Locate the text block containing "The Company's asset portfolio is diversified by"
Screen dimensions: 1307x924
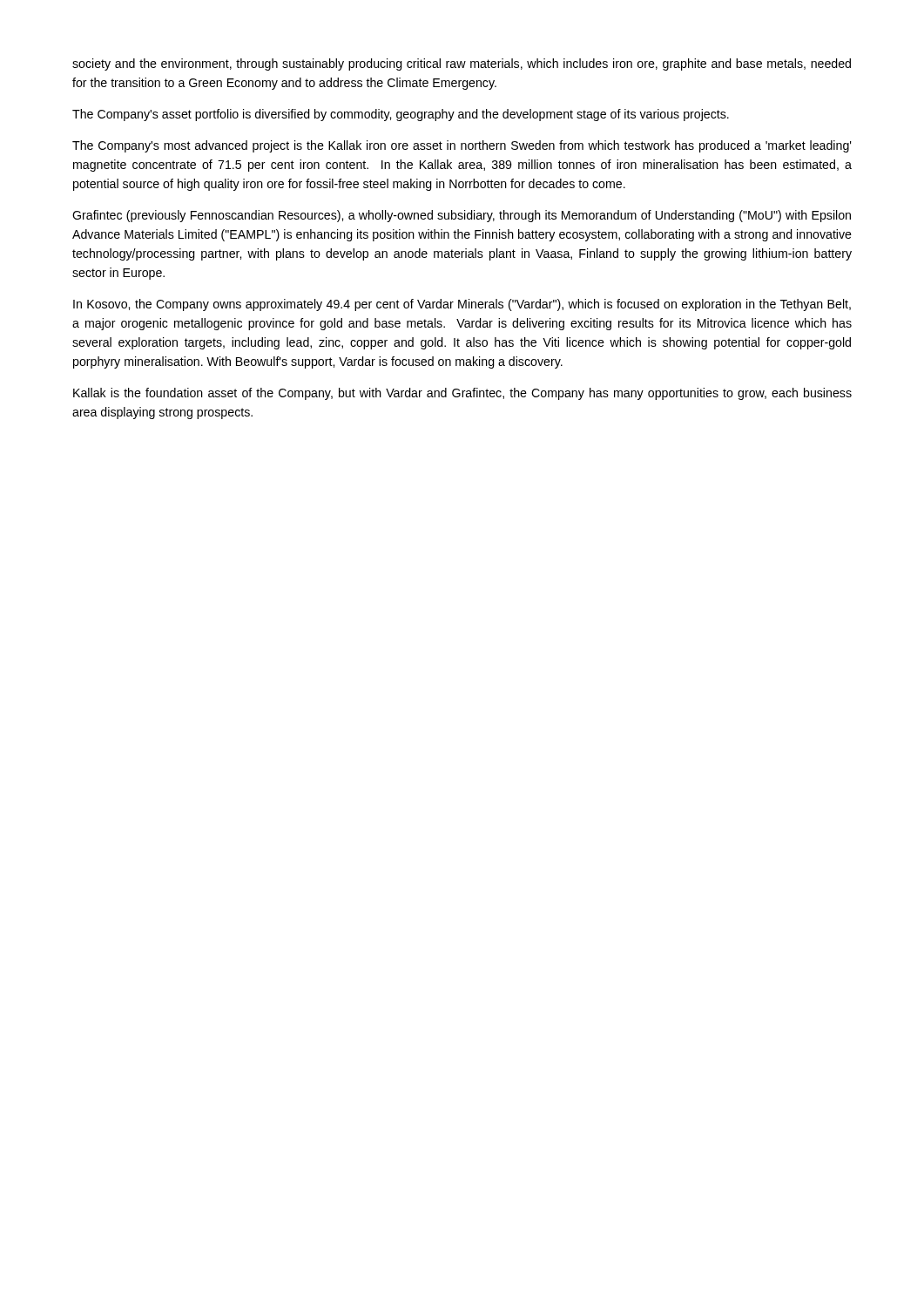[x=401, y=114]
